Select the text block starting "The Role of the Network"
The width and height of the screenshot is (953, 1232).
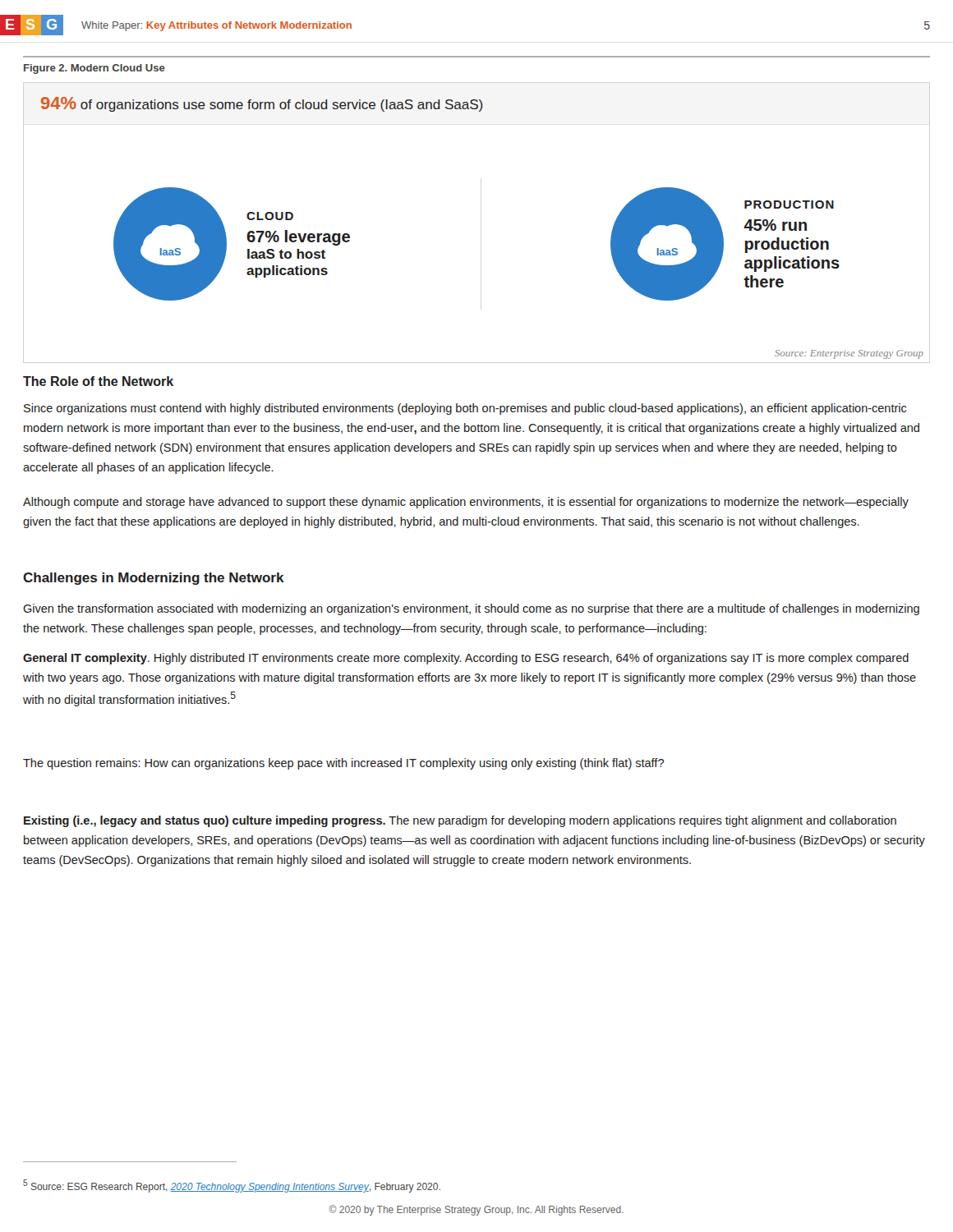click(x=98, y=381)
